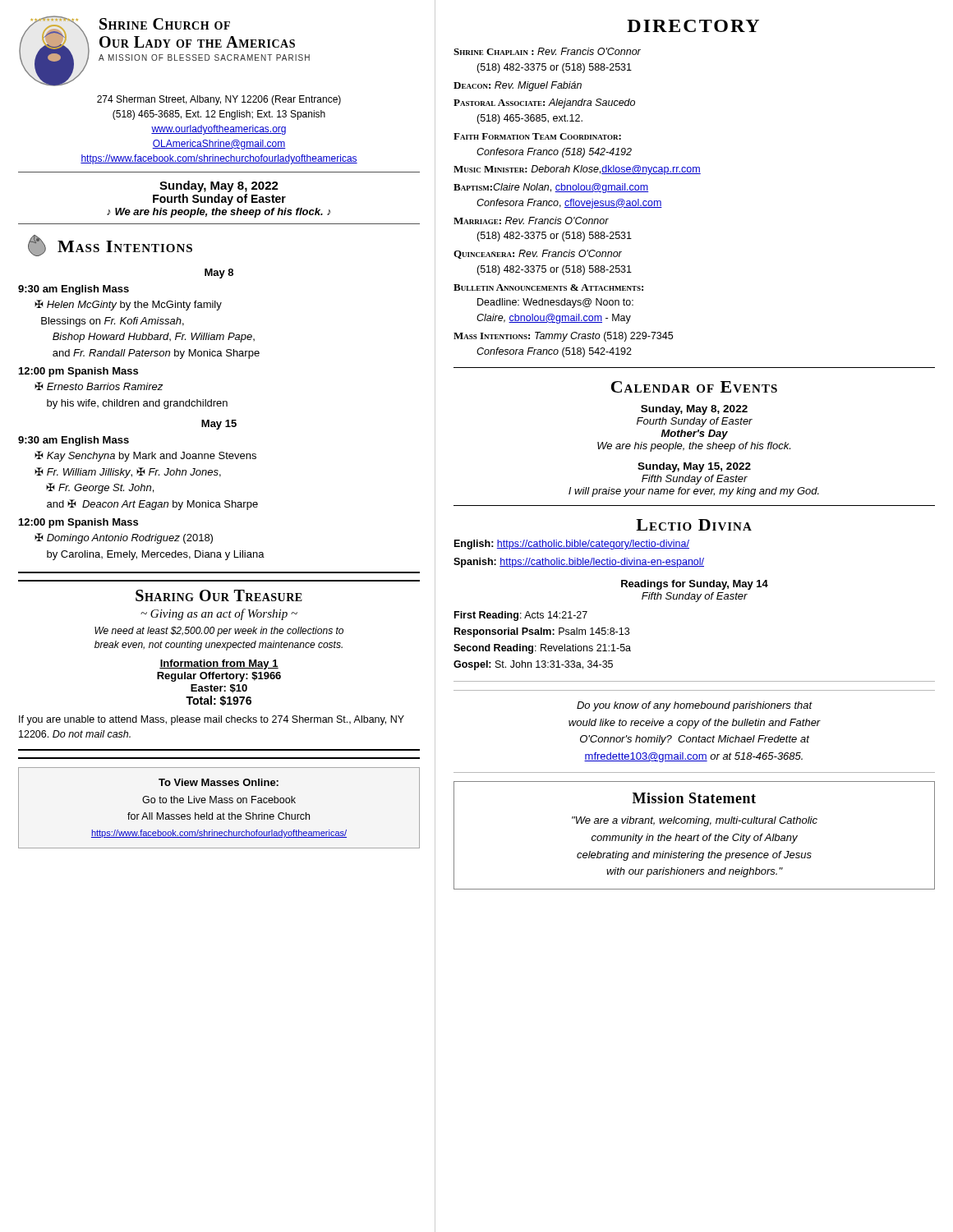
Task: Find the text block with the text "274 Sherman Street, Albany, NY"
Action: pyautogui.click(x=219, y=129)
